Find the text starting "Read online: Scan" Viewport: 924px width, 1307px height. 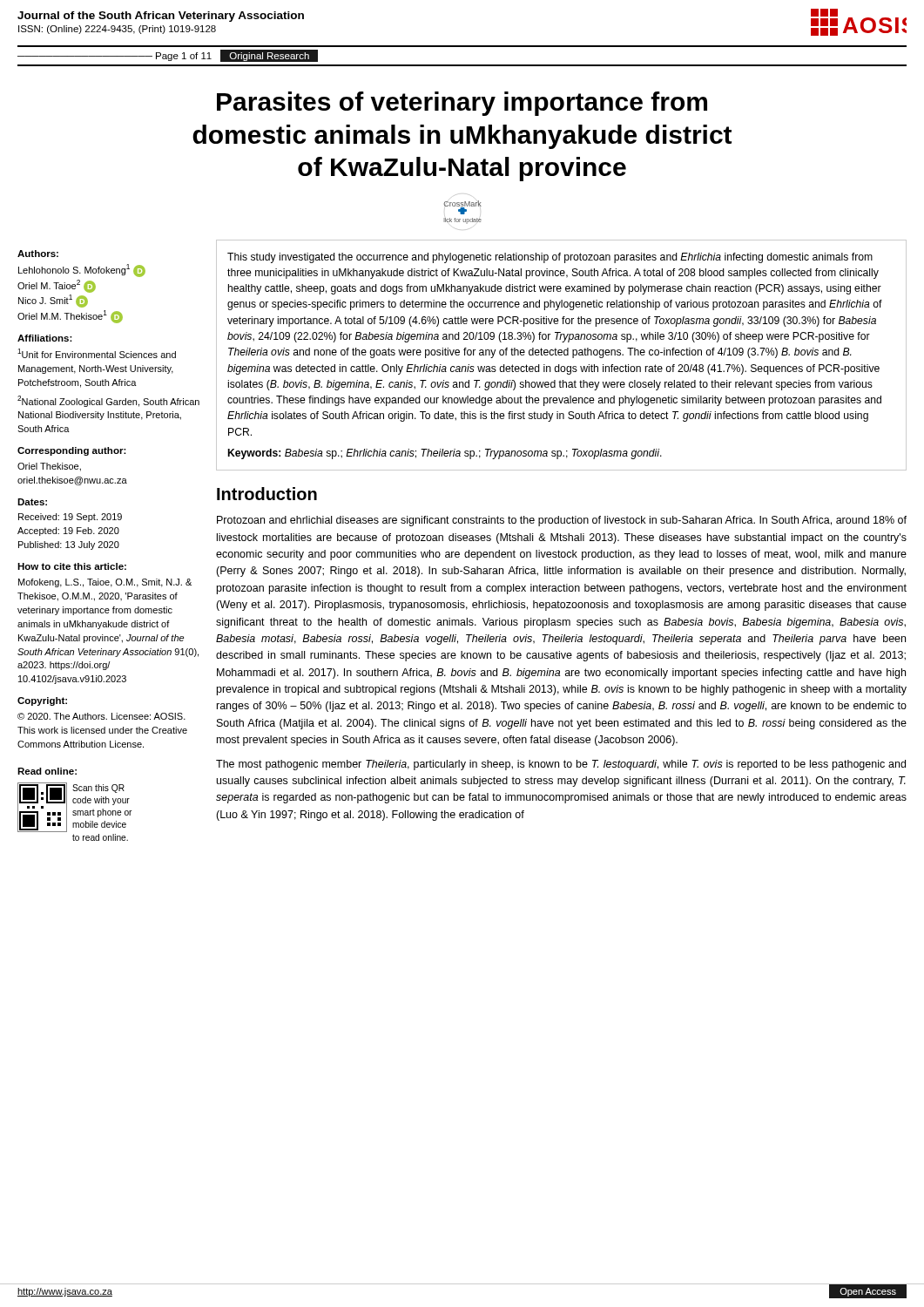coord(109,804)
